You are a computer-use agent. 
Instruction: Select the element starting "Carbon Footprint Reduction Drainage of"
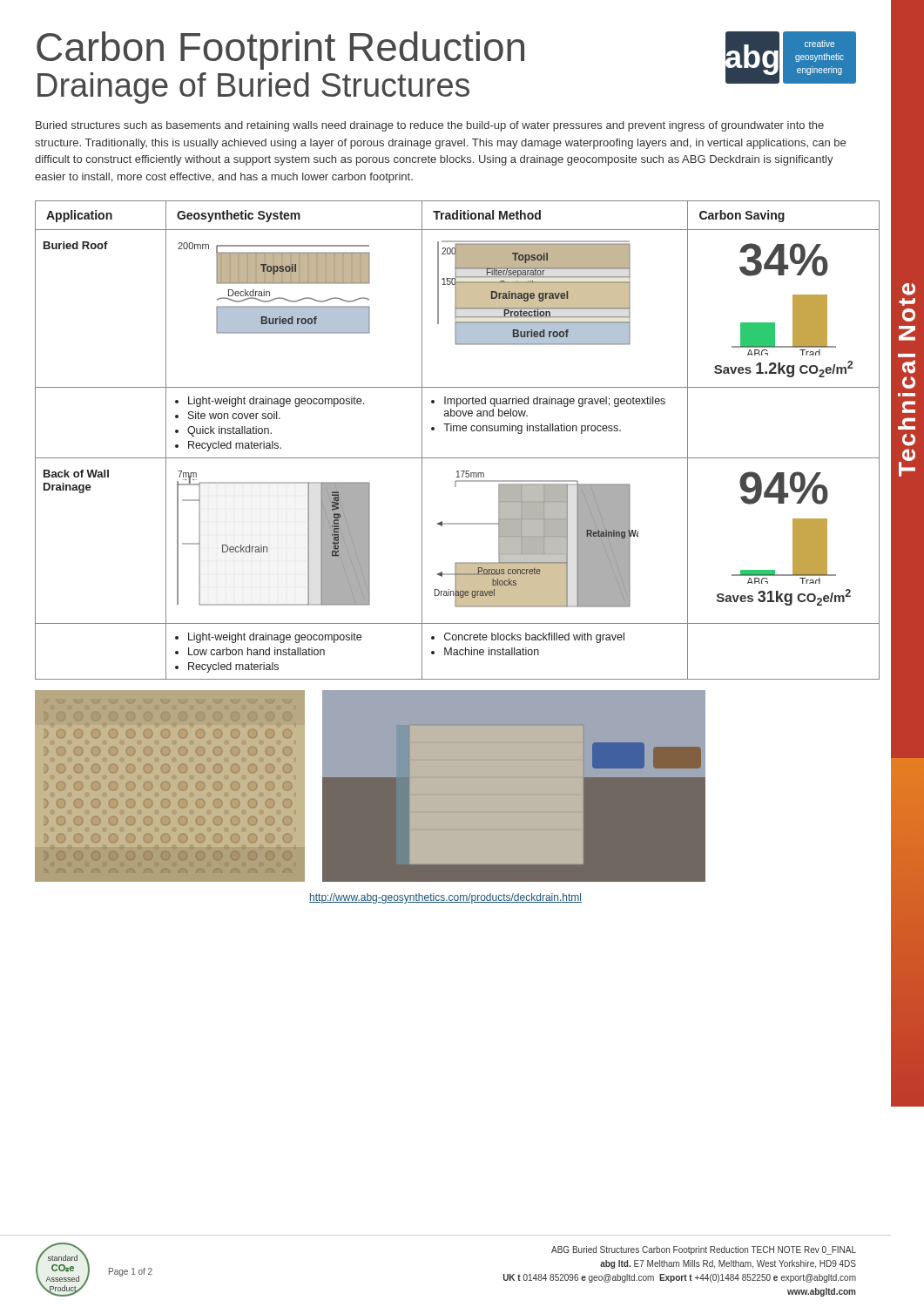(x=445, y=65)
